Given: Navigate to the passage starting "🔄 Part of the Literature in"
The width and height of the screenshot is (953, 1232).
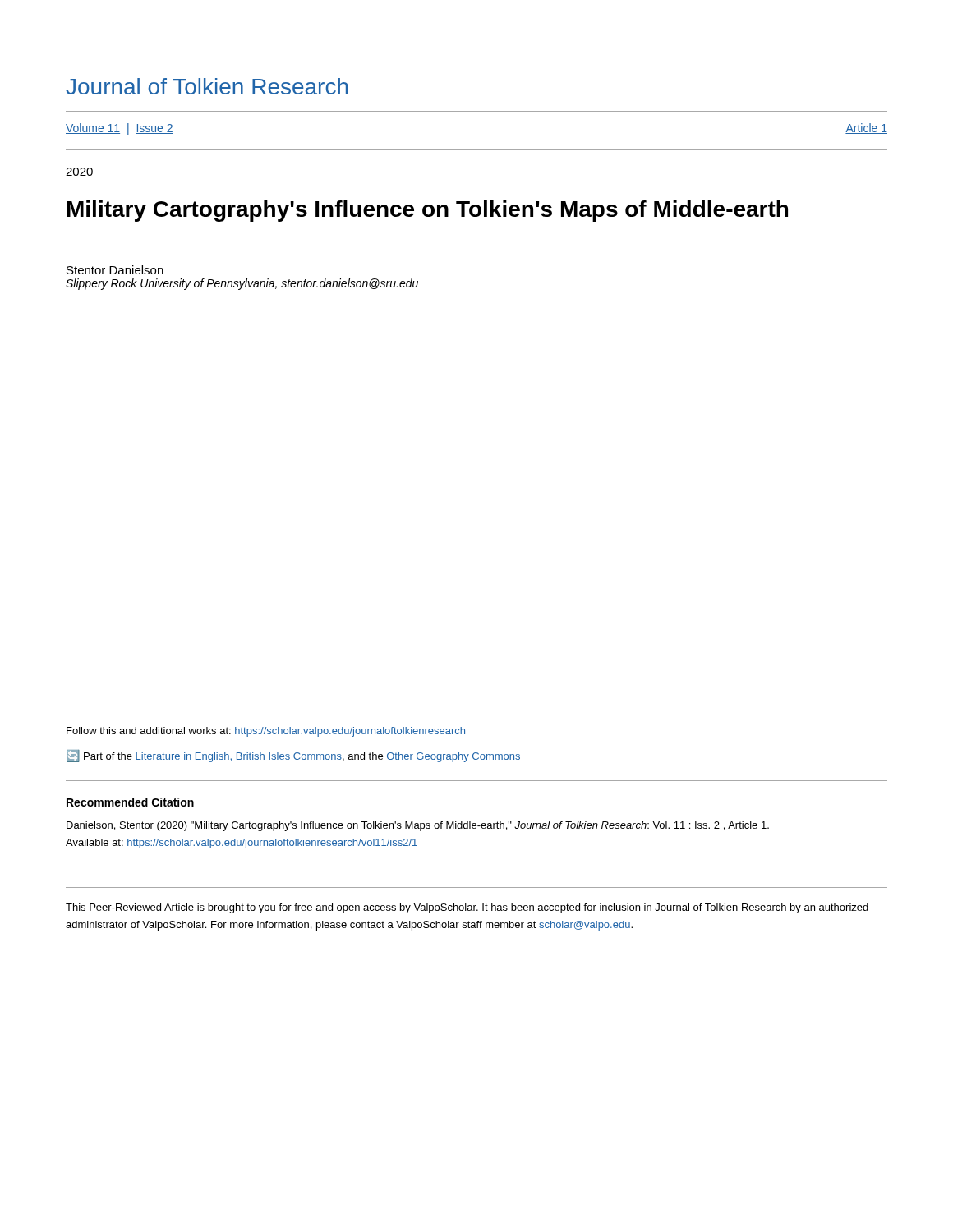Looking at the screenshot, I should tap(476, 756).
